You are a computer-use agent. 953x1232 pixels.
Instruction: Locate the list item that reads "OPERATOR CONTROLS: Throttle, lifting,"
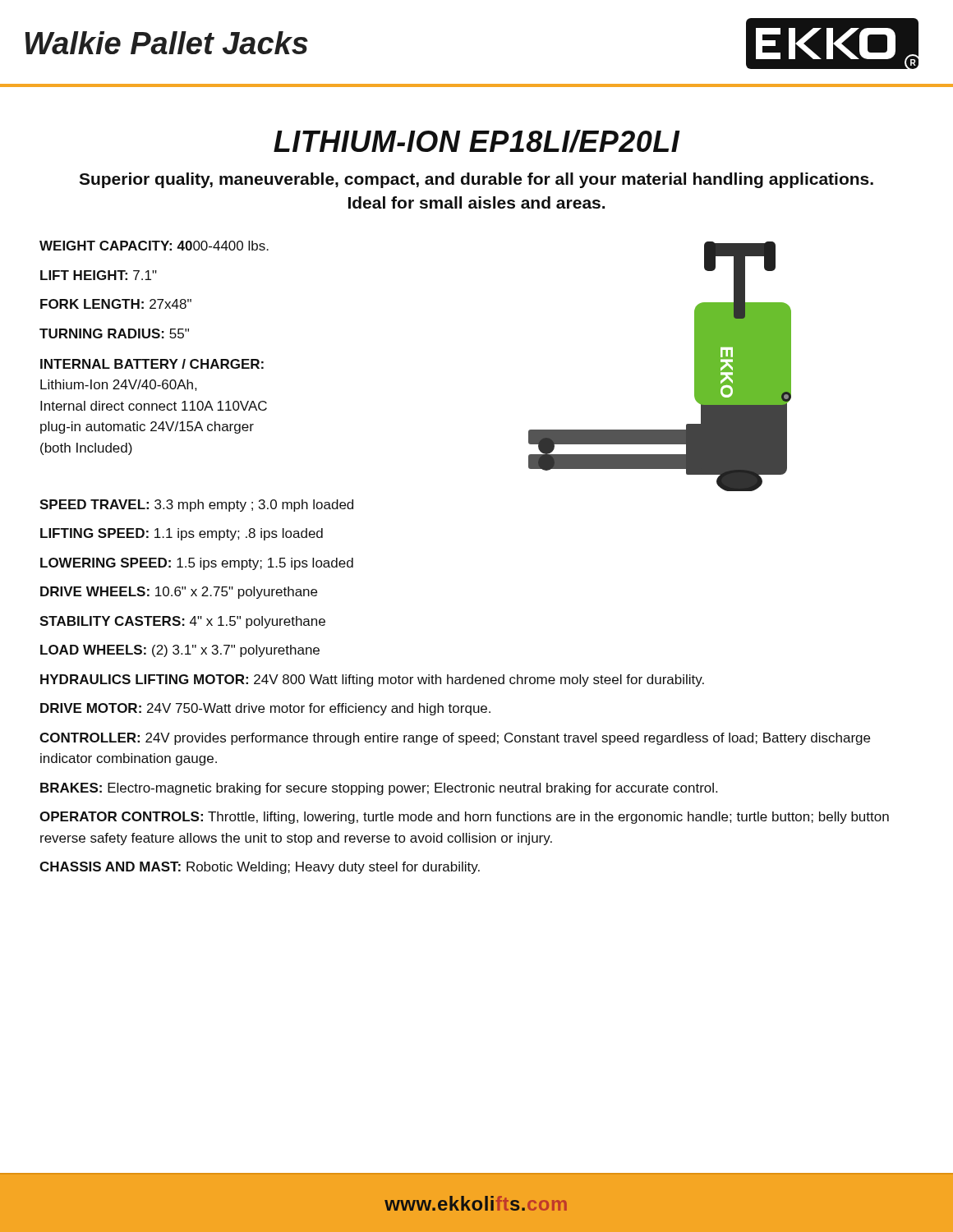[464, 828]
